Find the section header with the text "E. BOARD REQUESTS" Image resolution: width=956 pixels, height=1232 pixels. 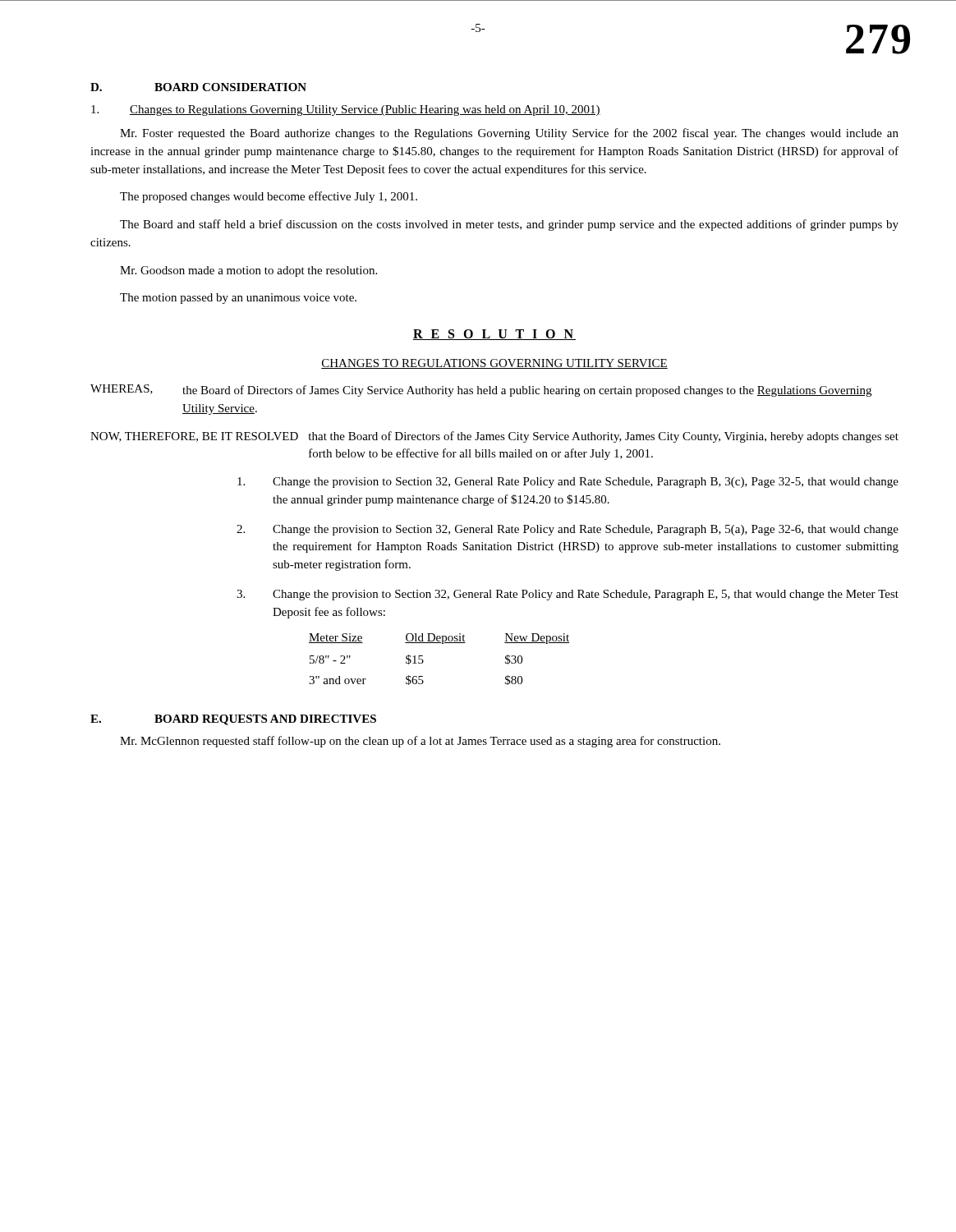(x=233, y=719)
